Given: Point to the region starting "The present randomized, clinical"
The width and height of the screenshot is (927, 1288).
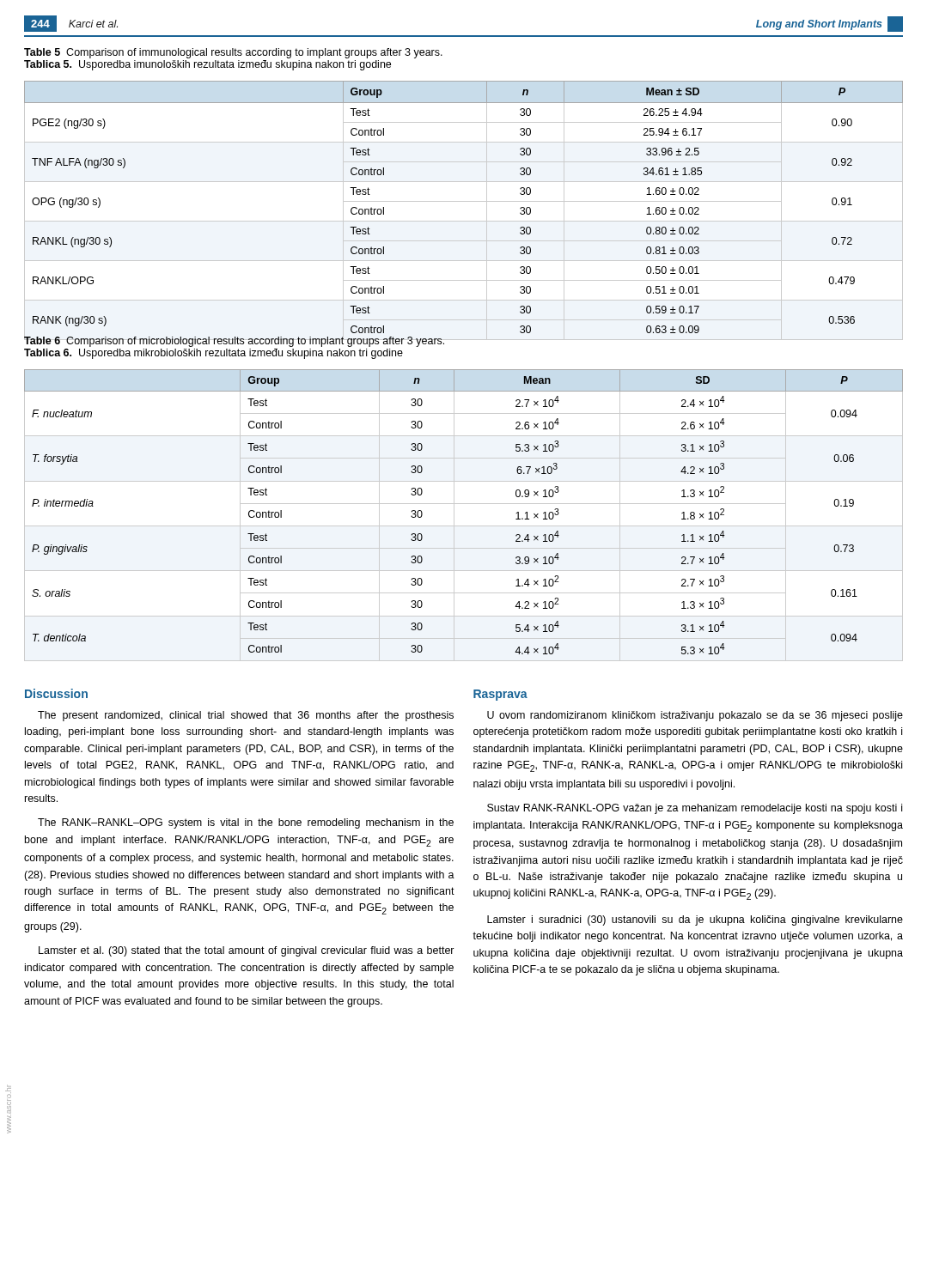Looking at the screenshot, I should point(239,757).
